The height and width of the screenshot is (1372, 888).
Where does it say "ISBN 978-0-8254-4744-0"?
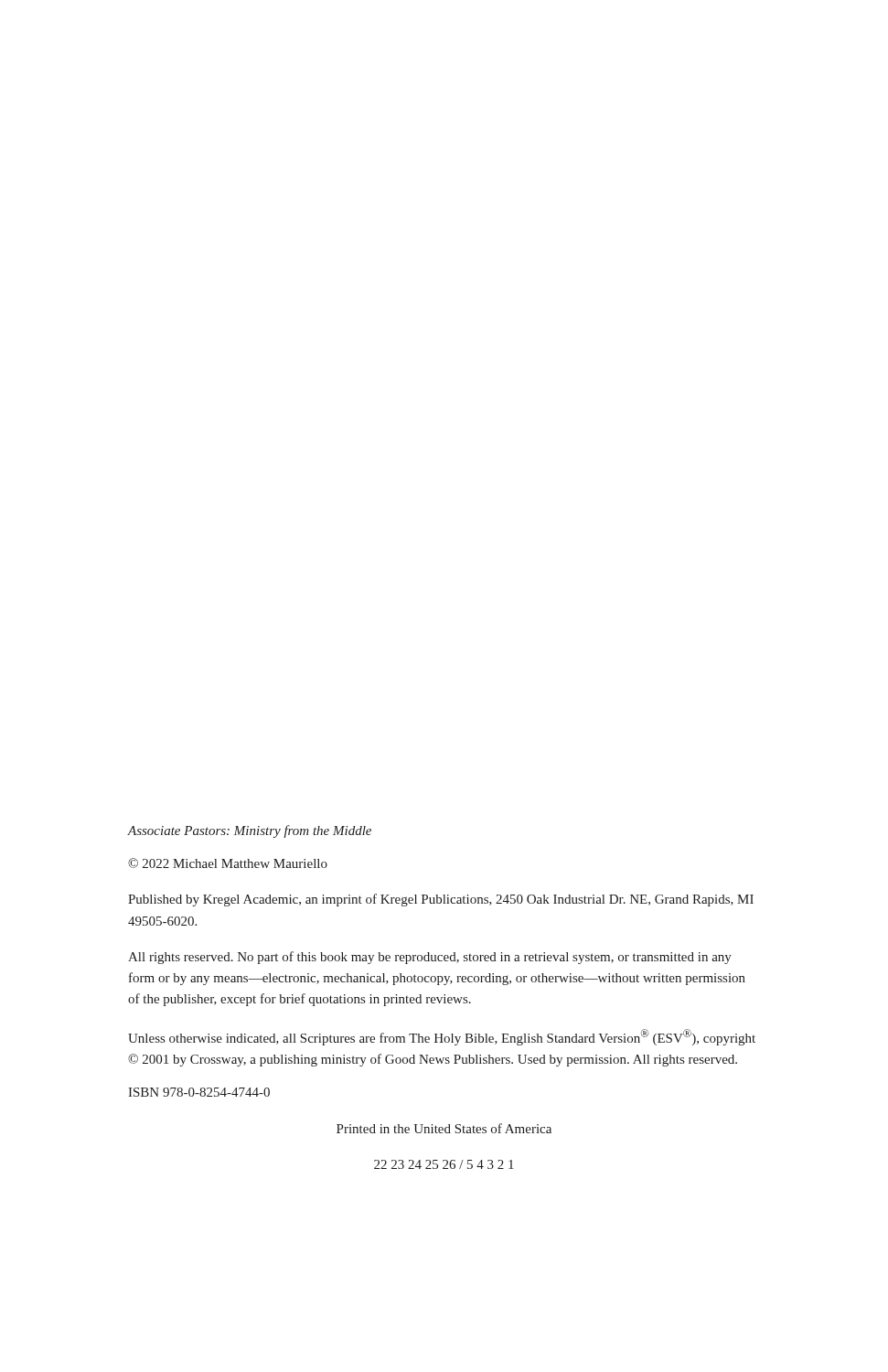tap(199, 1092)
